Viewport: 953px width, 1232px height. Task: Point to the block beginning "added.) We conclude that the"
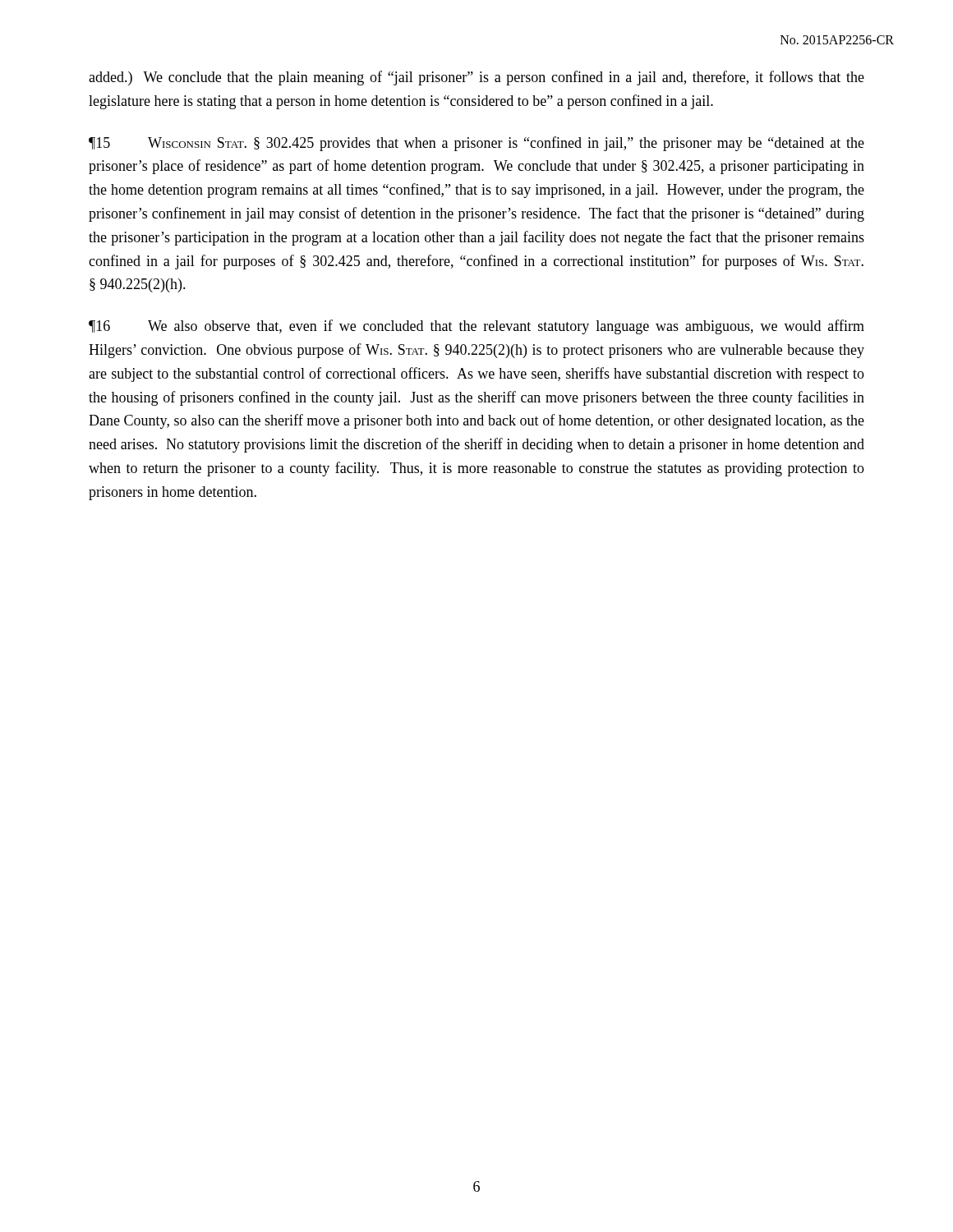476,89
